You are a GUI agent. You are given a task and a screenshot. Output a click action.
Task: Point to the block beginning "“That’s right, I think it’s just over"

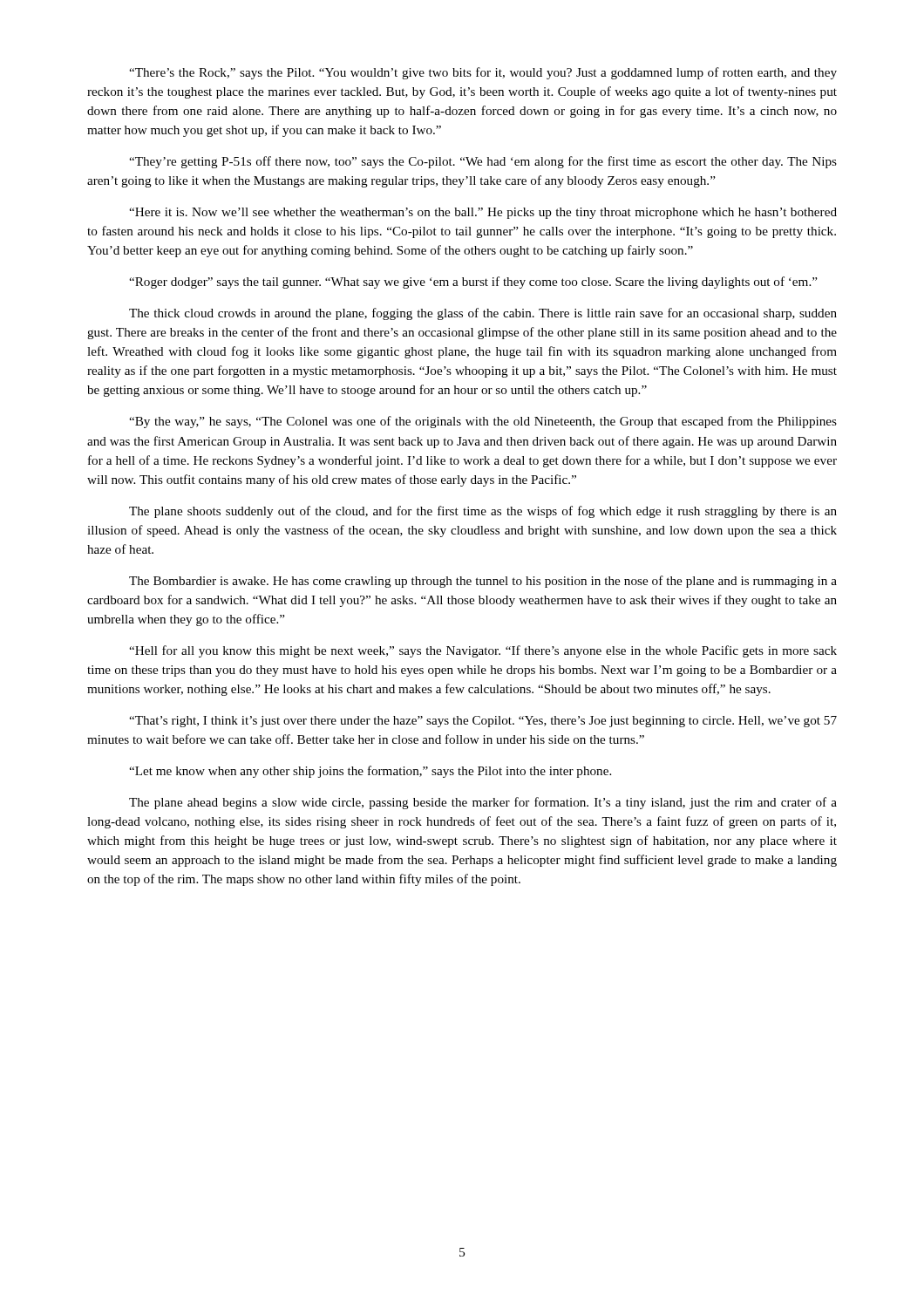click(462, 729)
